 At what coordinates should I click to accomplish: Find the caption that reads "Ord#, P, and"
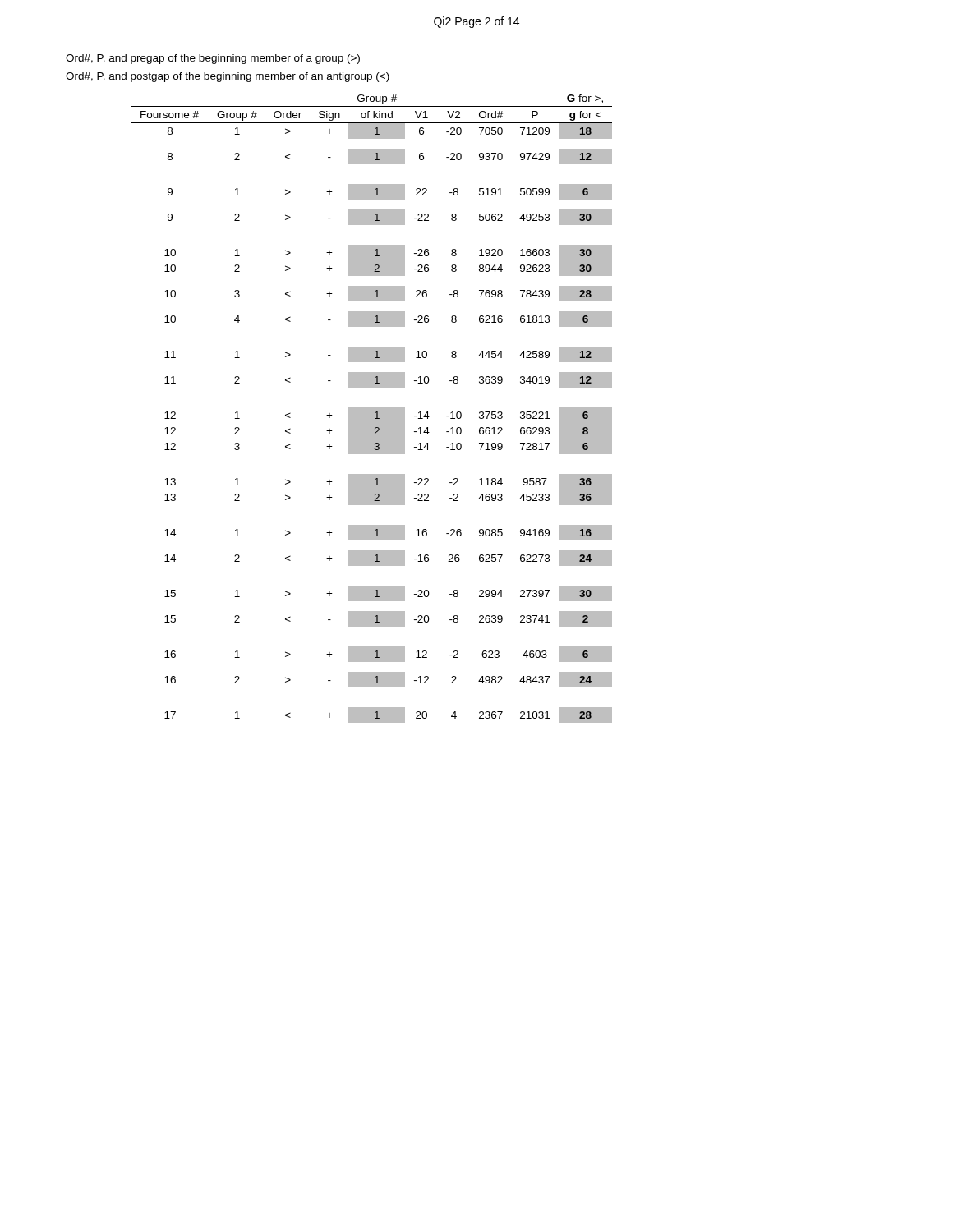point(228,67)
